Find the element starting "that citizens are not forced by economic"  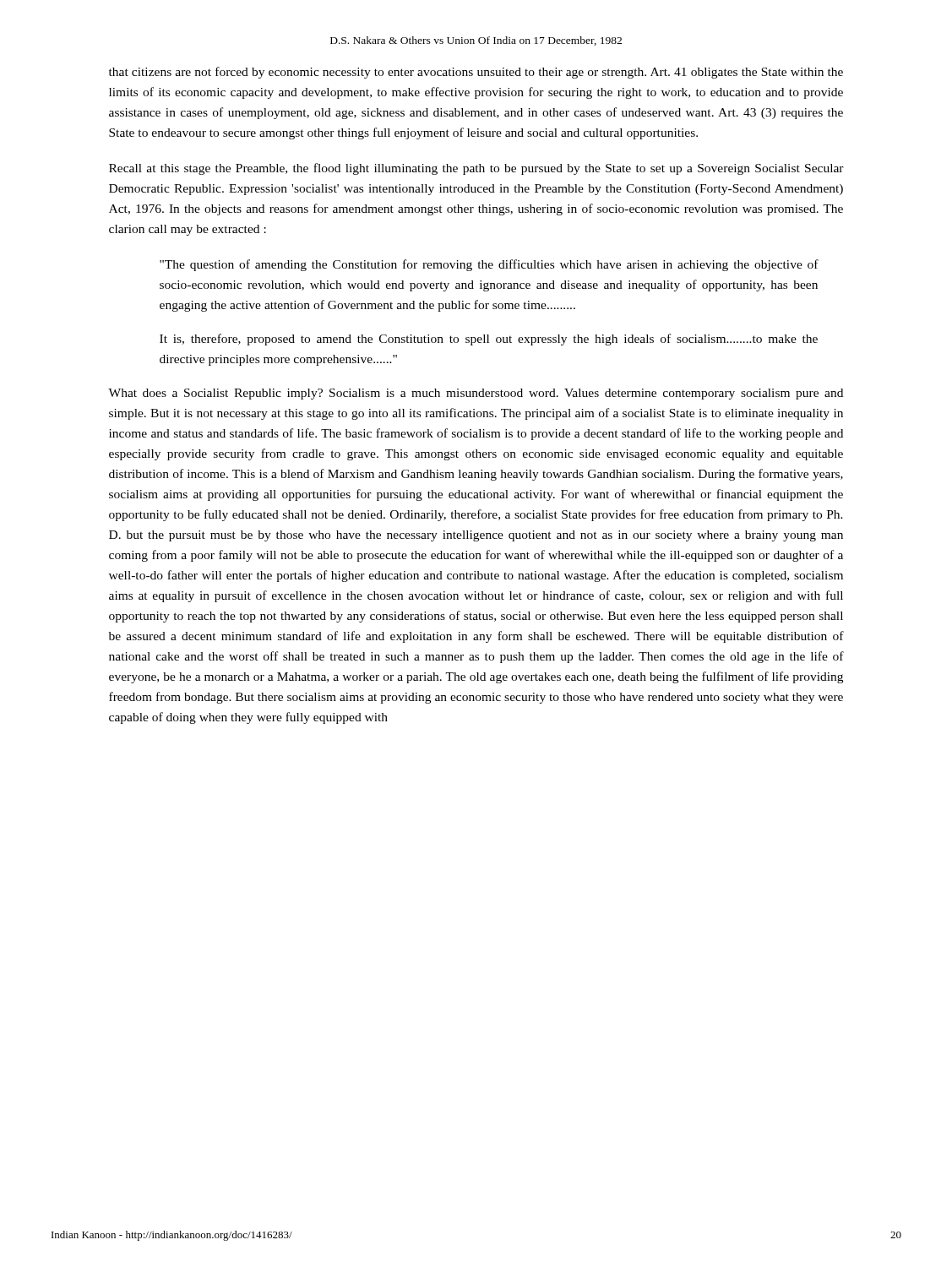pyautogui.click(x=476, y=102)
